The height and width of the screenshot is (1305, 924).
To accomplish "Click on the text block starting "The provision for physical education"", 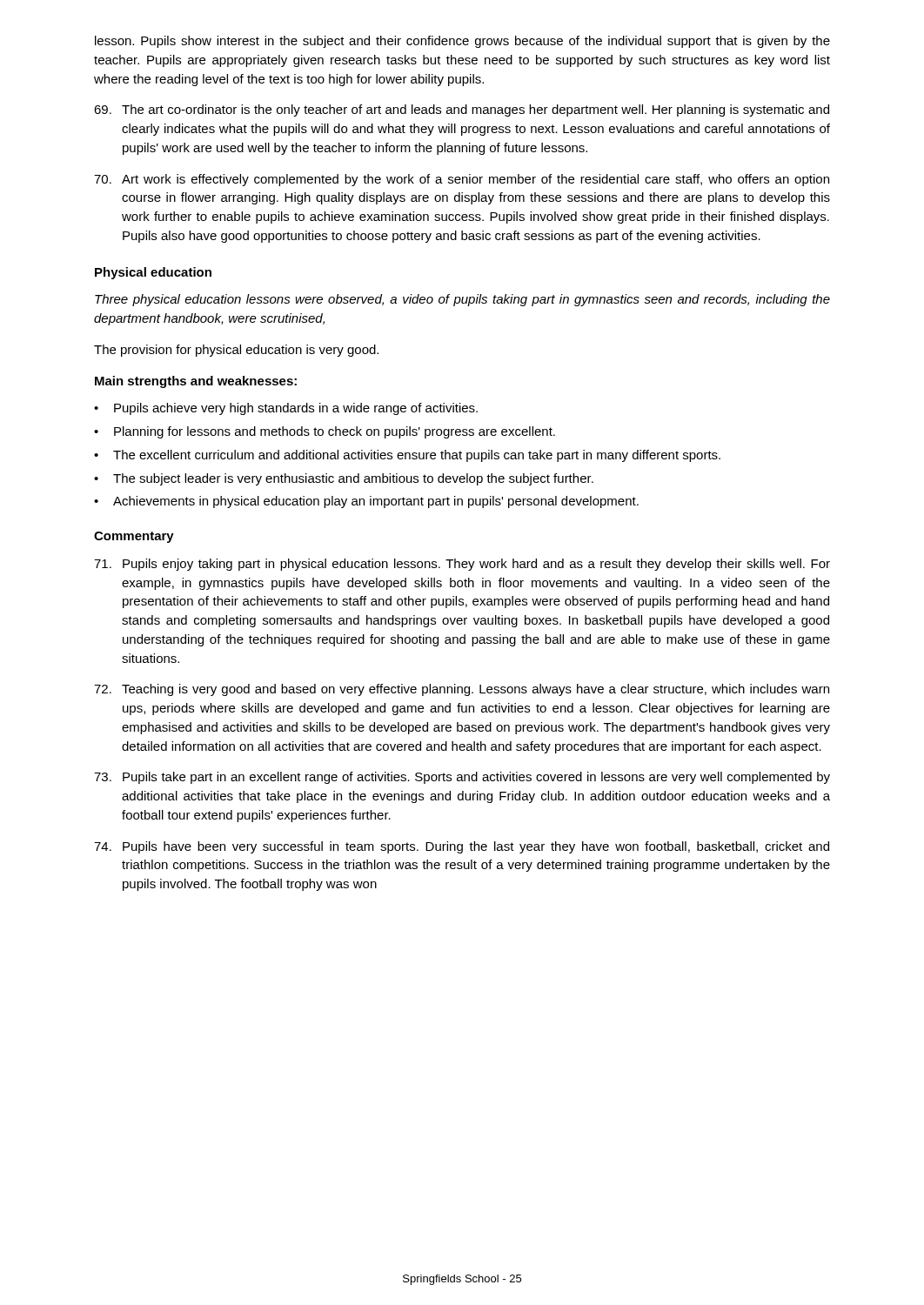I will tap(237, 349).
